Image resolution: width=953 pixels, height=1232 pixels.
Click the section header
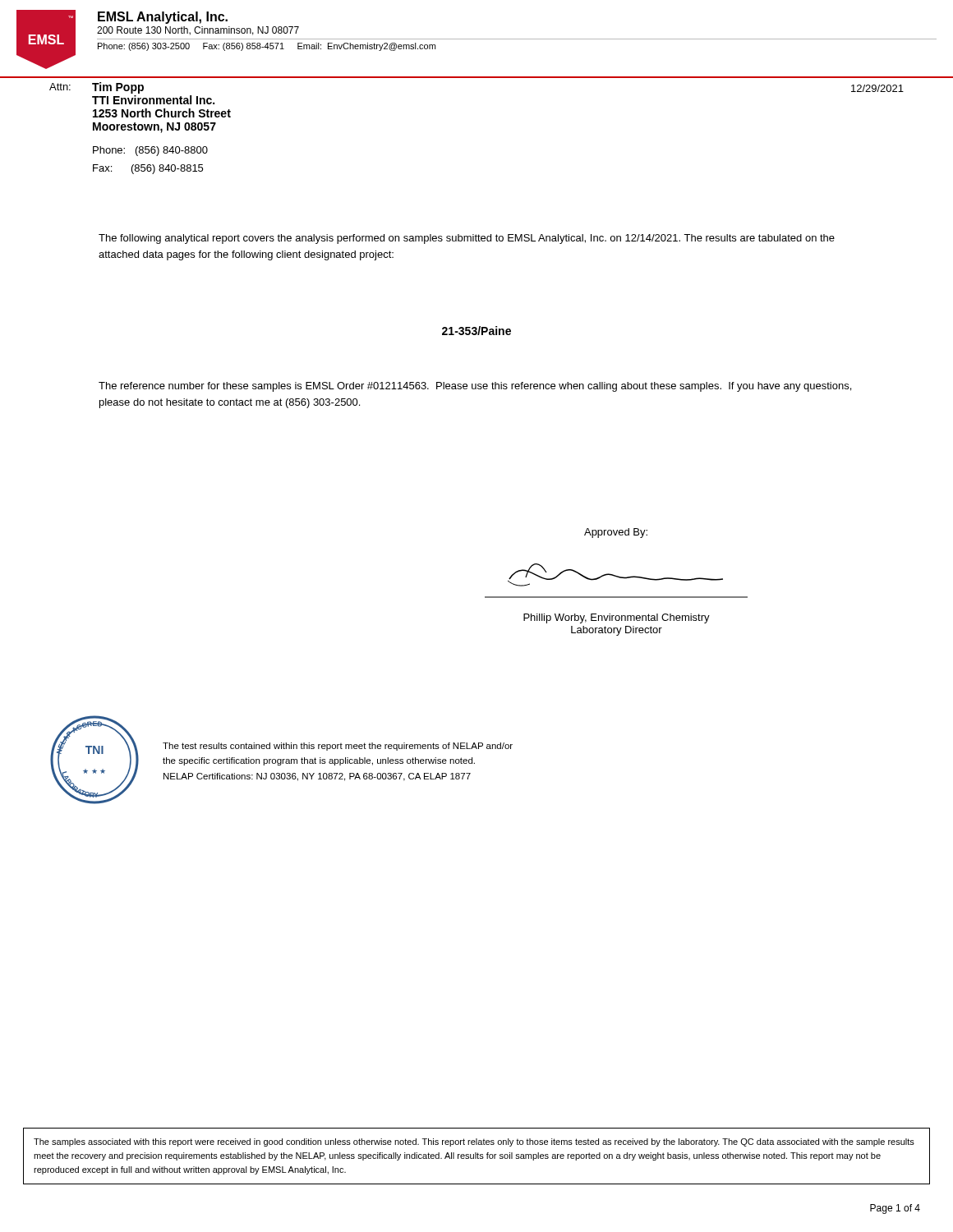pyautogui.click(x=476, y=331)
